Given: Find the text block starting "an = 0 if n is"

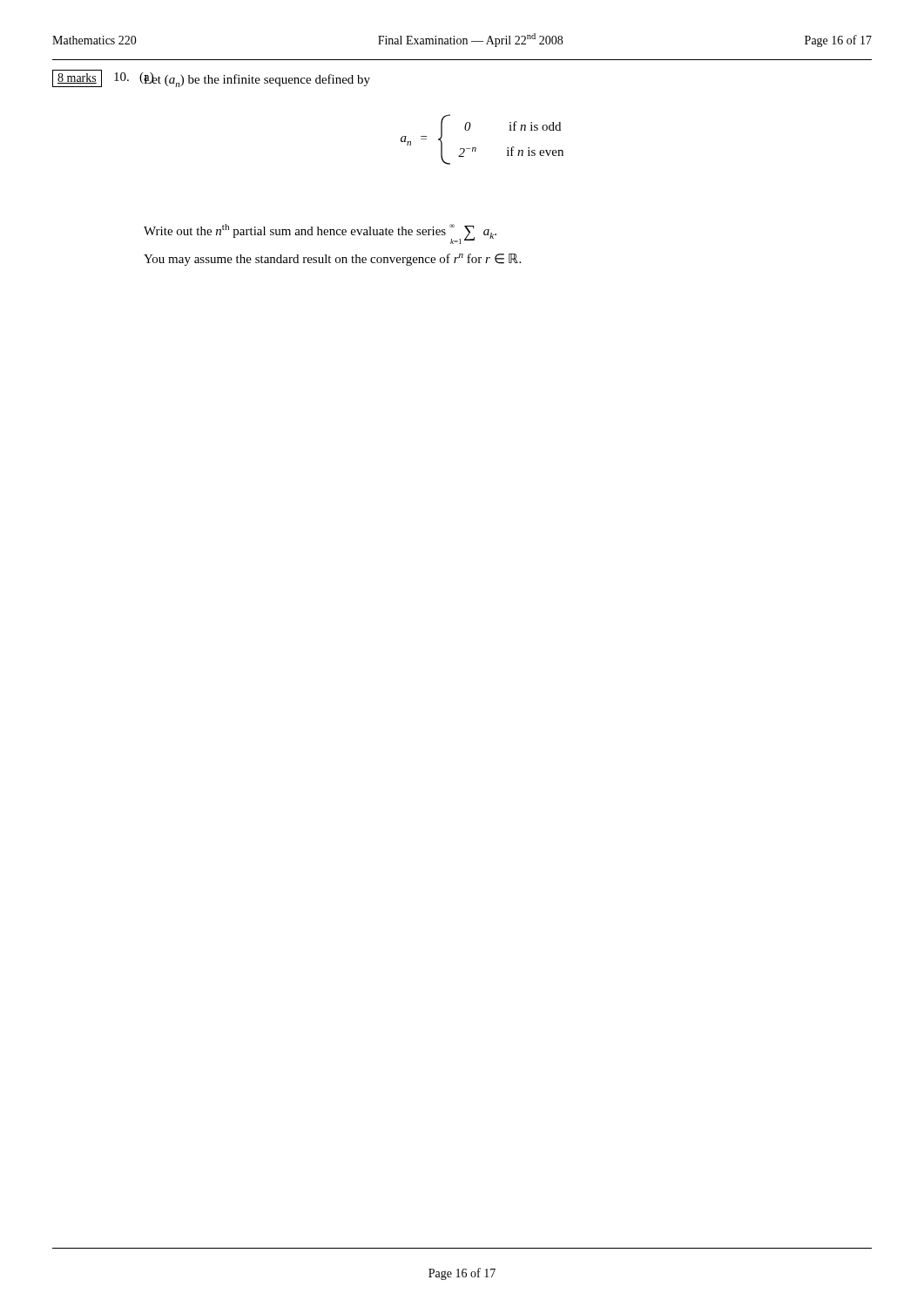Looking at the screenshot, I should pyautogui.click(x=484, y=139).
